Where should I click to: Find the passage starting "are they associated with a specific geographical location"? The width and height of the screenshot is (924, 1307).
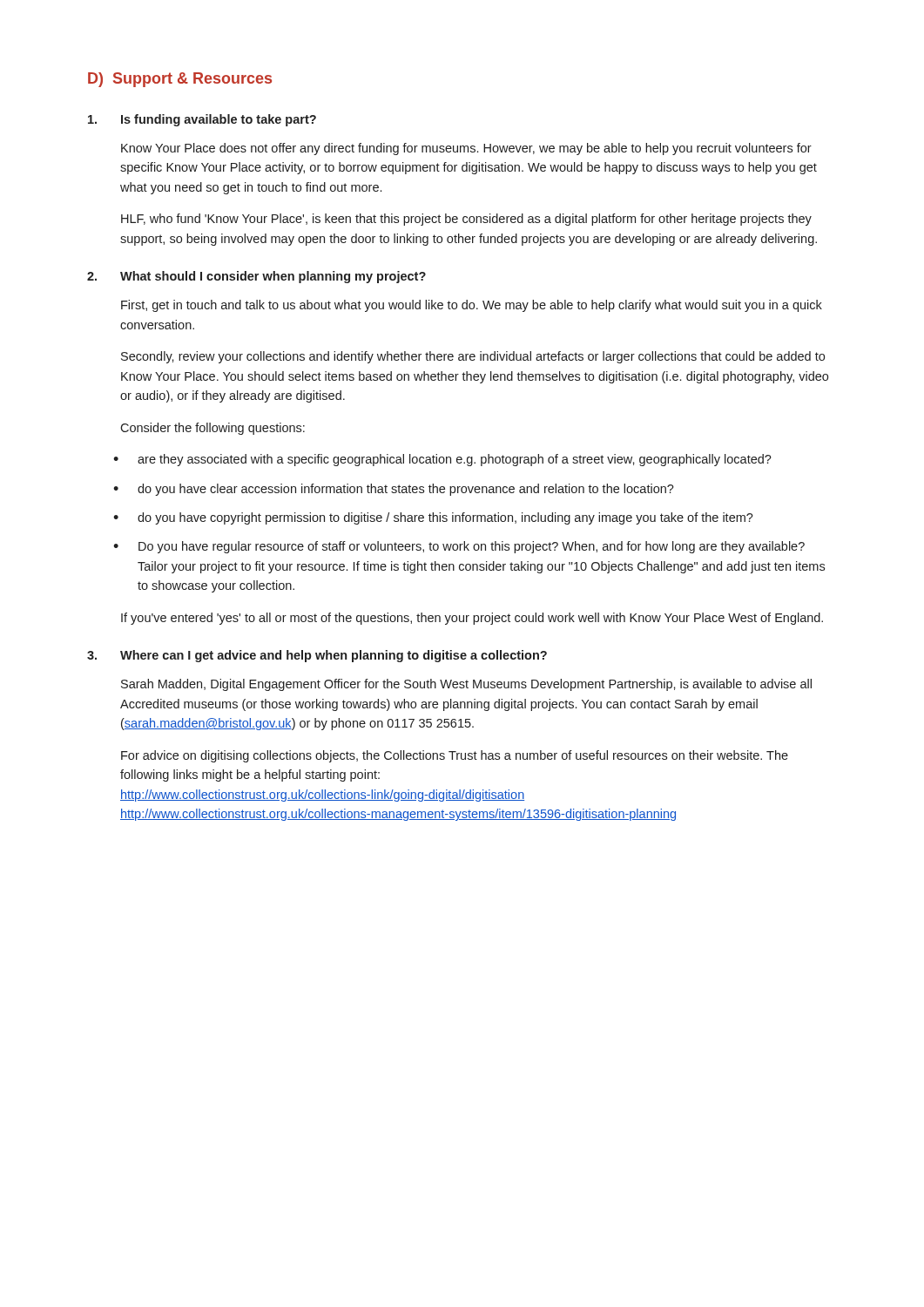pos(487,460)
